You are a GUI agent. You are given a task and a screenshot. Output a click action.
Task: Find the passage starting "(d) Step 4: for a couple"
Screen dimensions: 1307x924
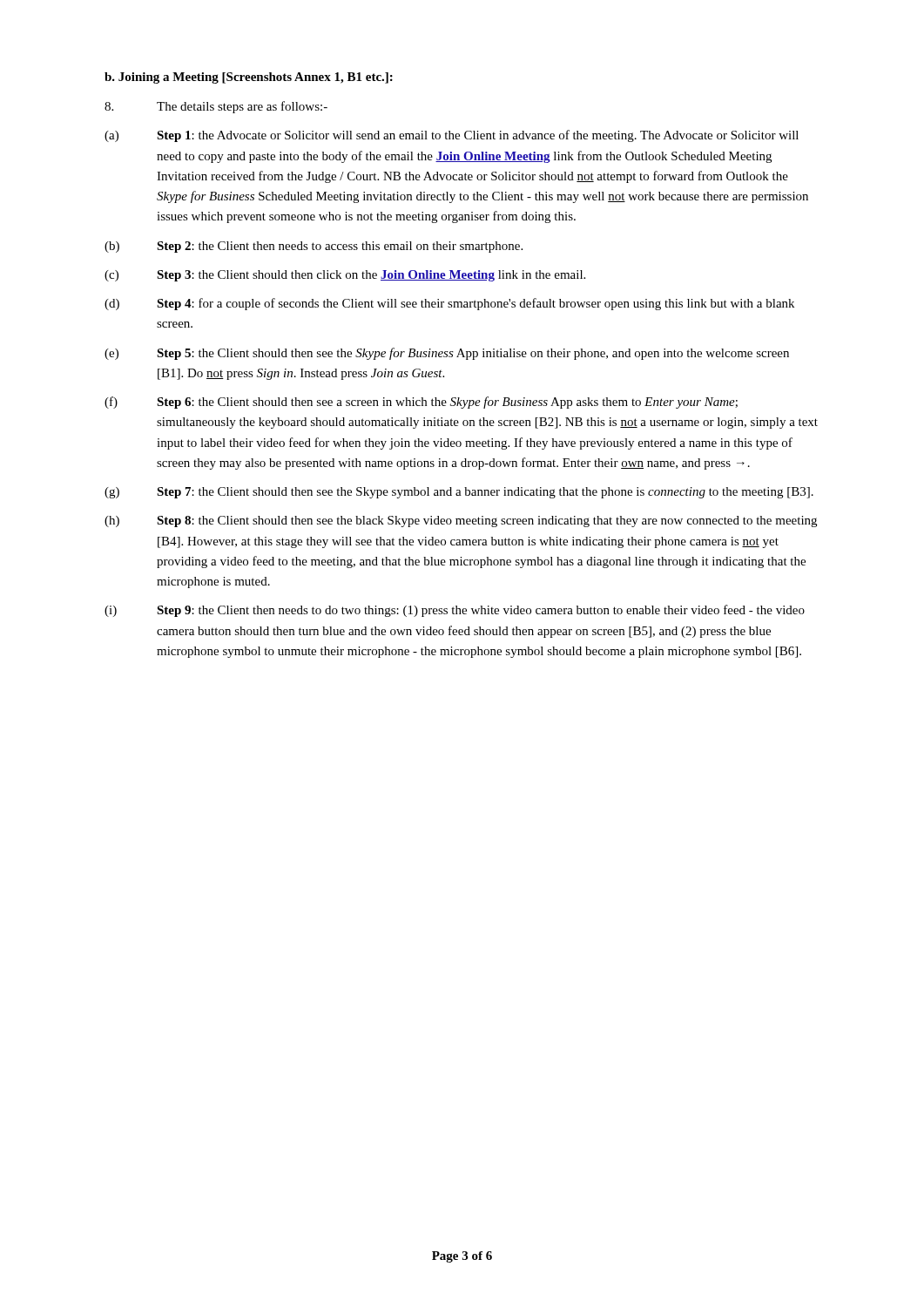coord(462,314)
